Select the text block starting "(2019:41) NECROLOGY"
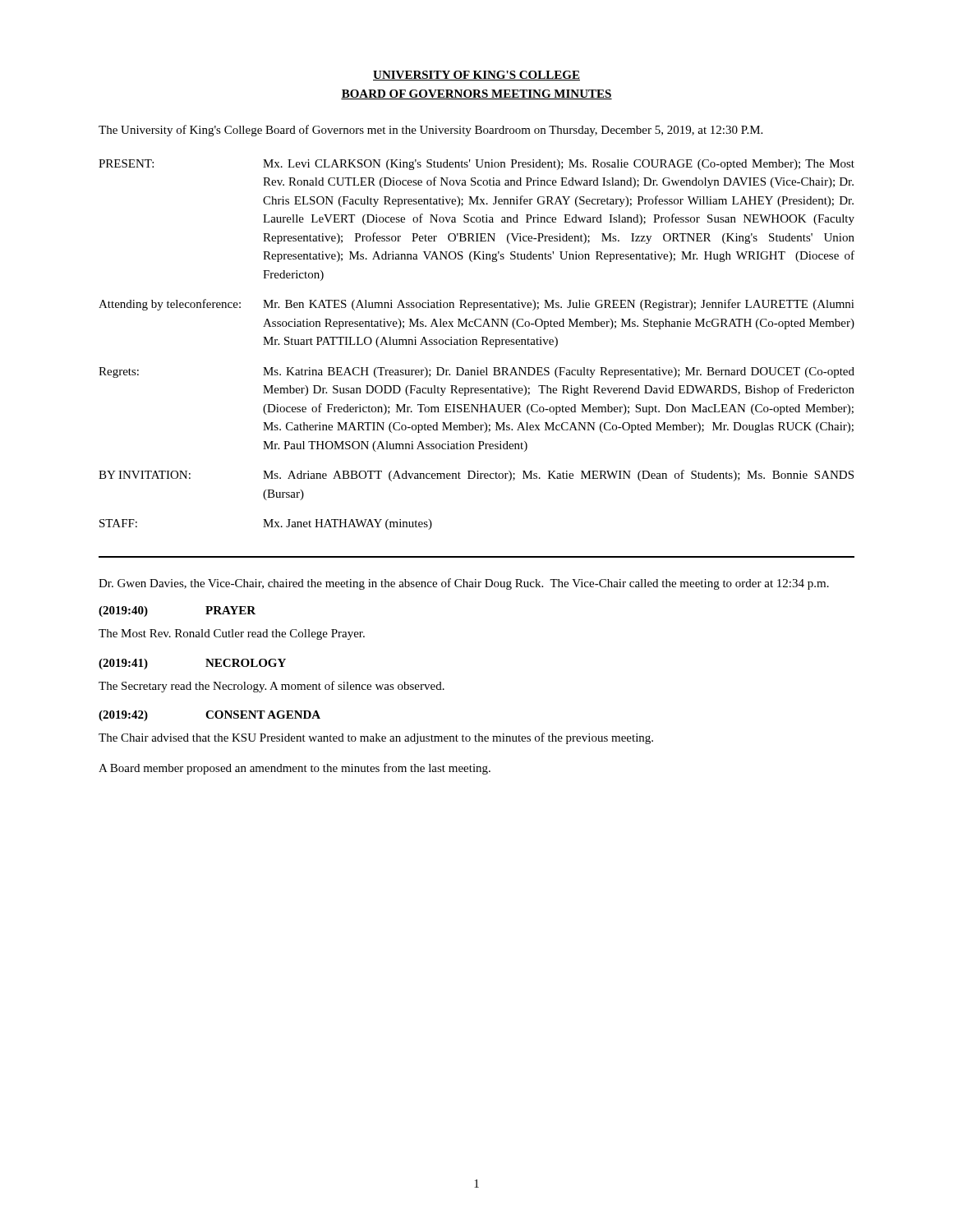 click(x=124, y=663)
